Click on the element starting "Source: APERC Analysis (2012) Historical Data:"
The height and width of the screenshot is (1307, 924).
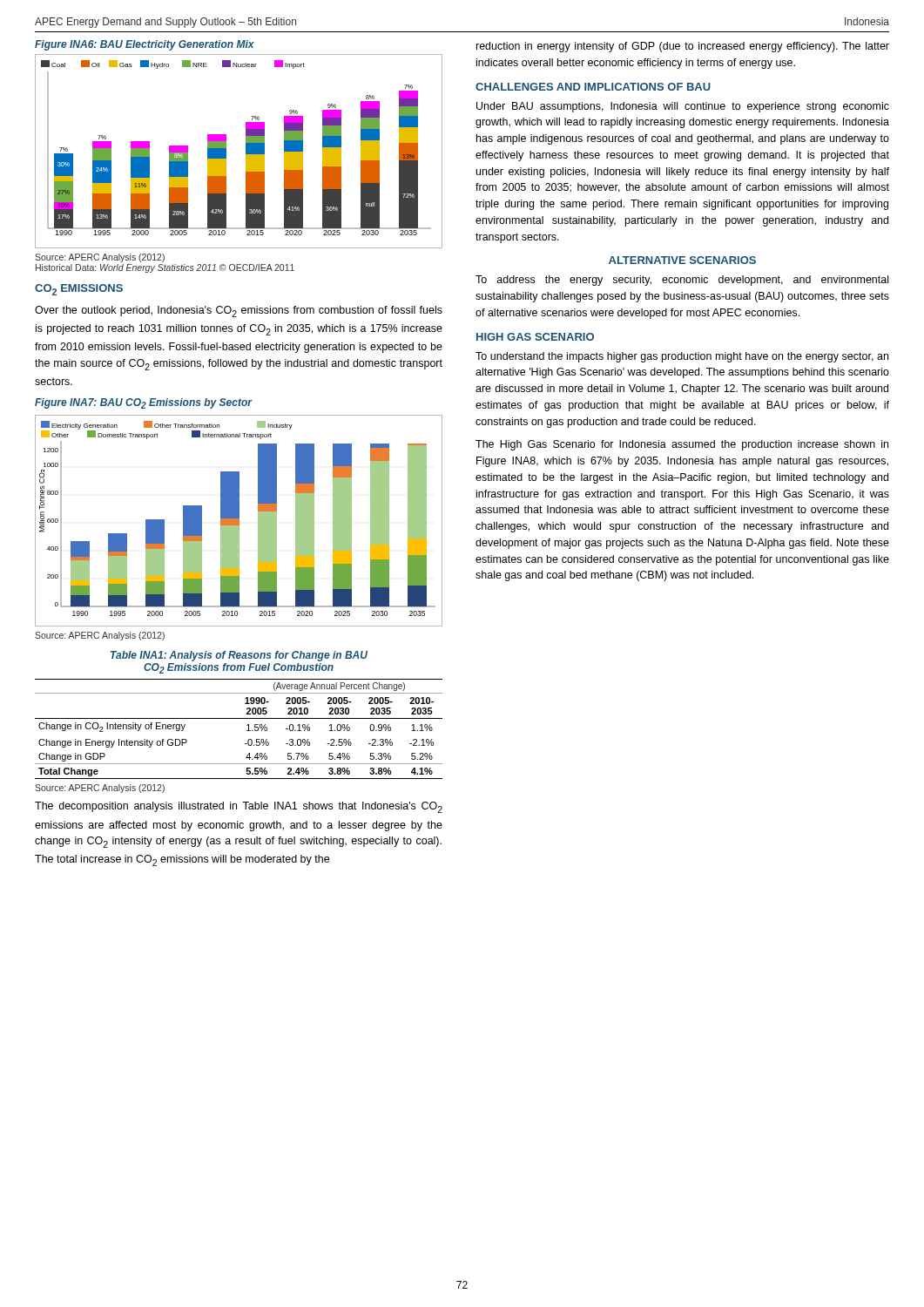coord(165,262)
